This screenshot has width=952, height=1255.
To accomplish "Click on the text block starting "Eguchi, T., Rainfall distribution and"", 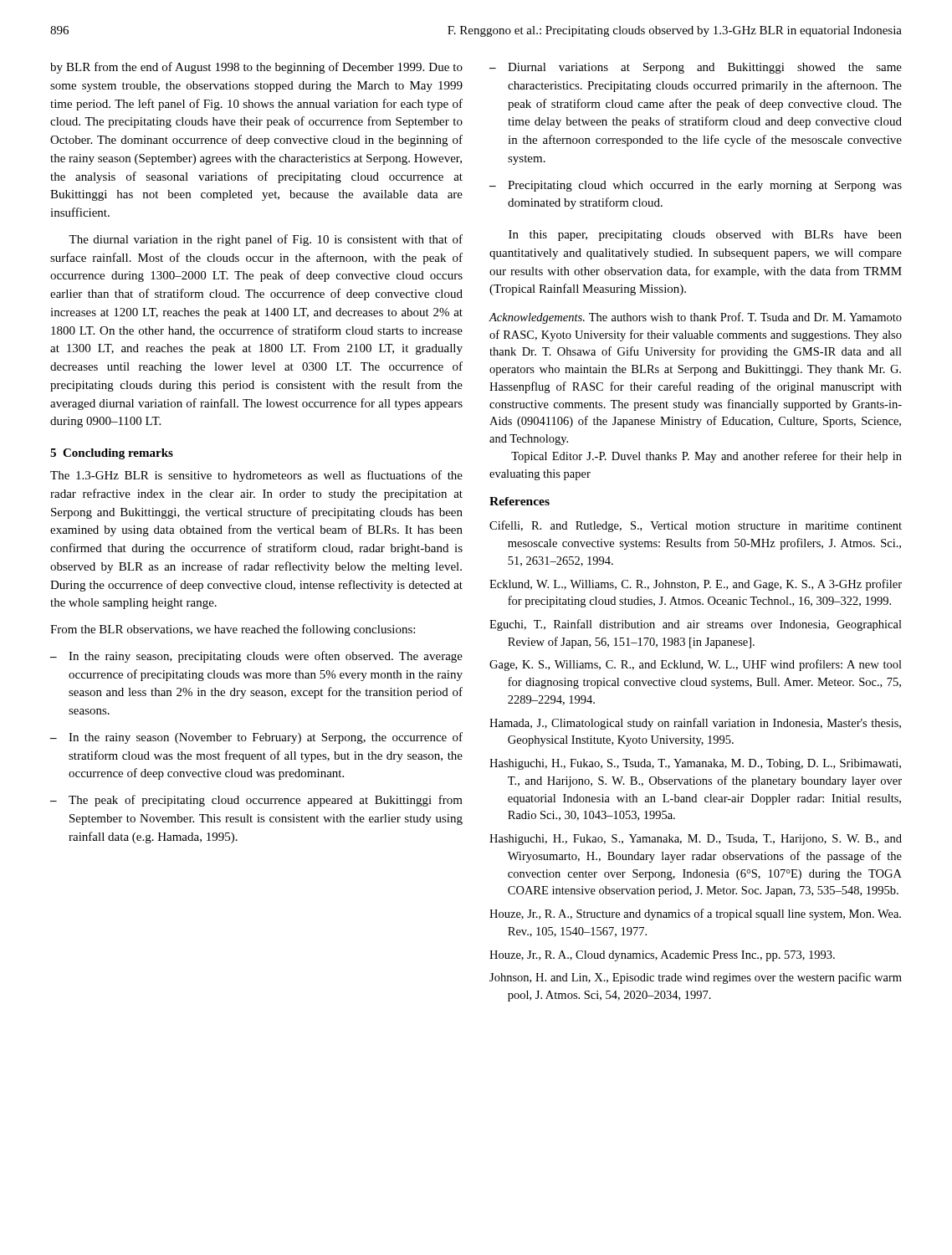I will [696, 633].
